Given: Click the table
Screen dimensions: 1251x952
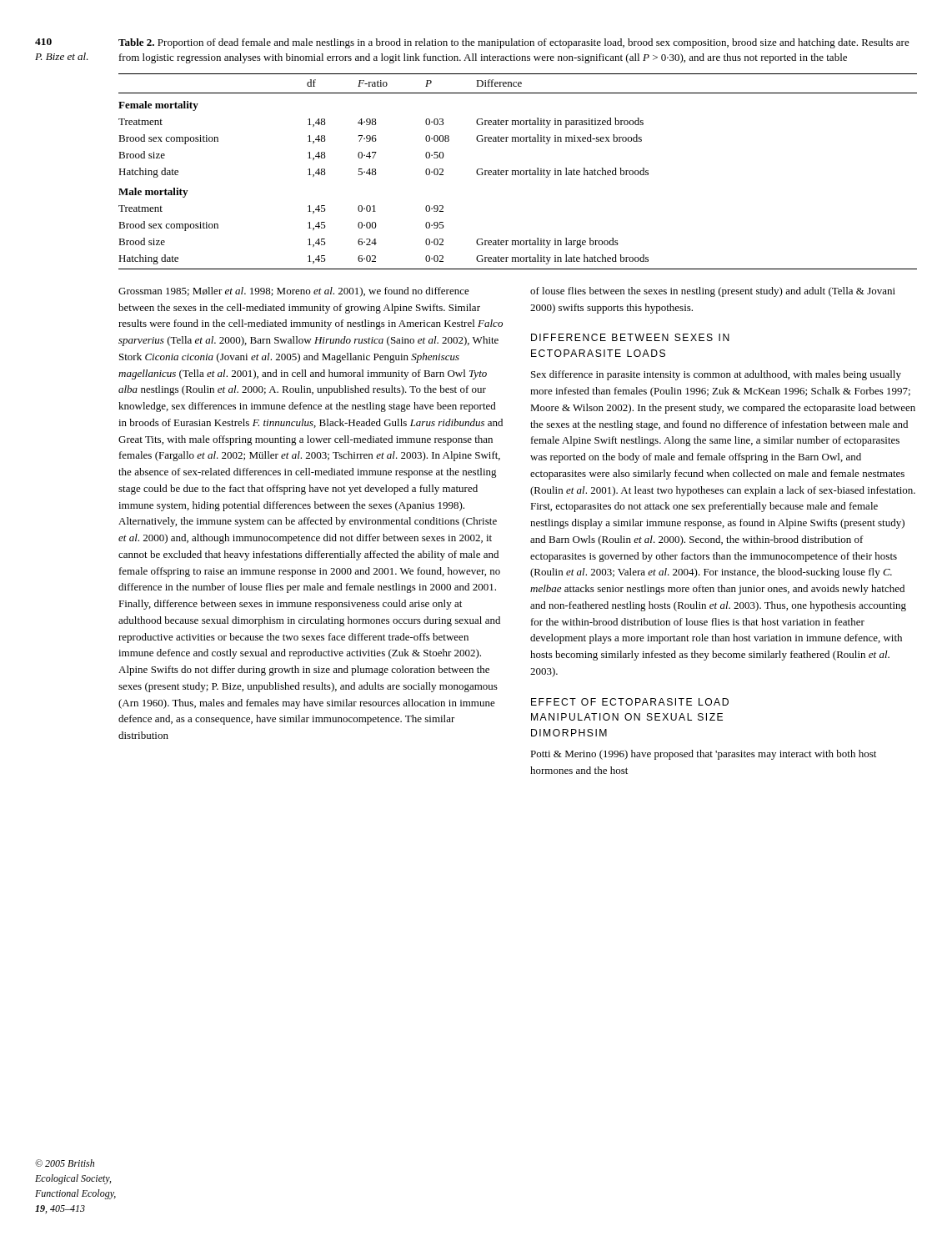Looking at the screenshot, I should pyautogui.click(x=518, y=171).
